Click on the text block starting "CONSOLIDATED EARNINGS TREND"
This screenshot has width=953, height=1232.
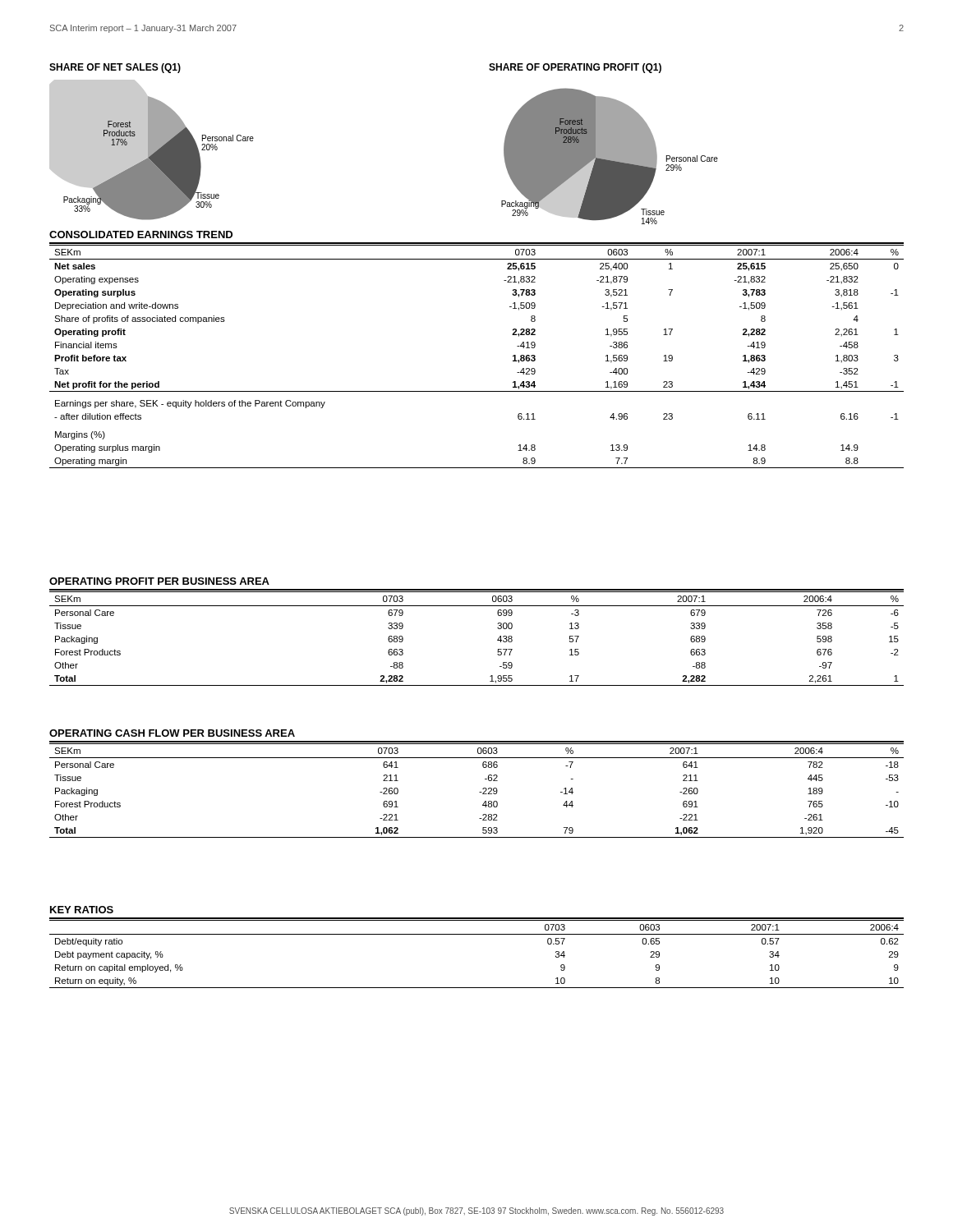click(x=141, y=234)
